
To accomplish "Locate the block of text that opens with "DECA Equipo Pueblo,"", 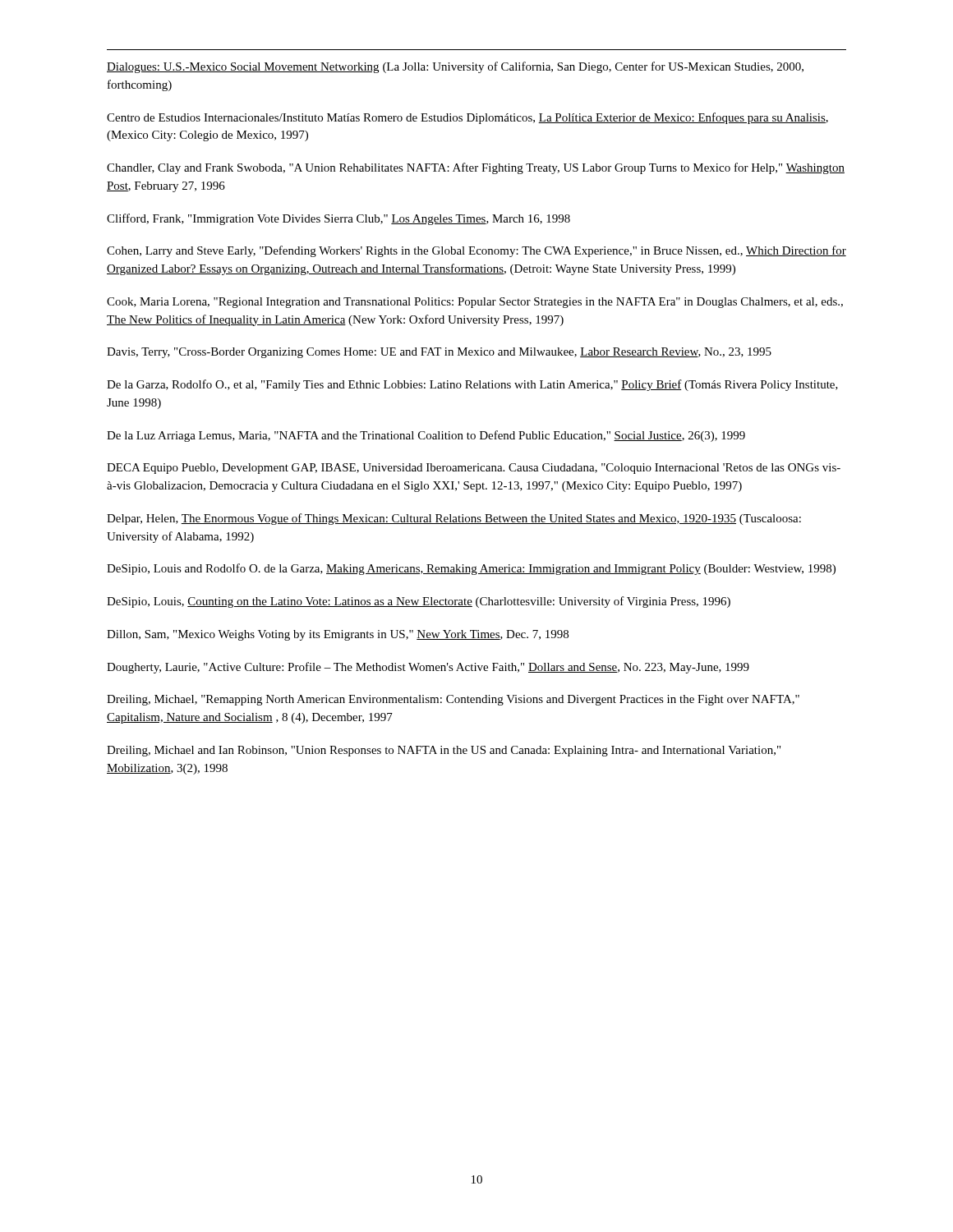I will 474,476.
